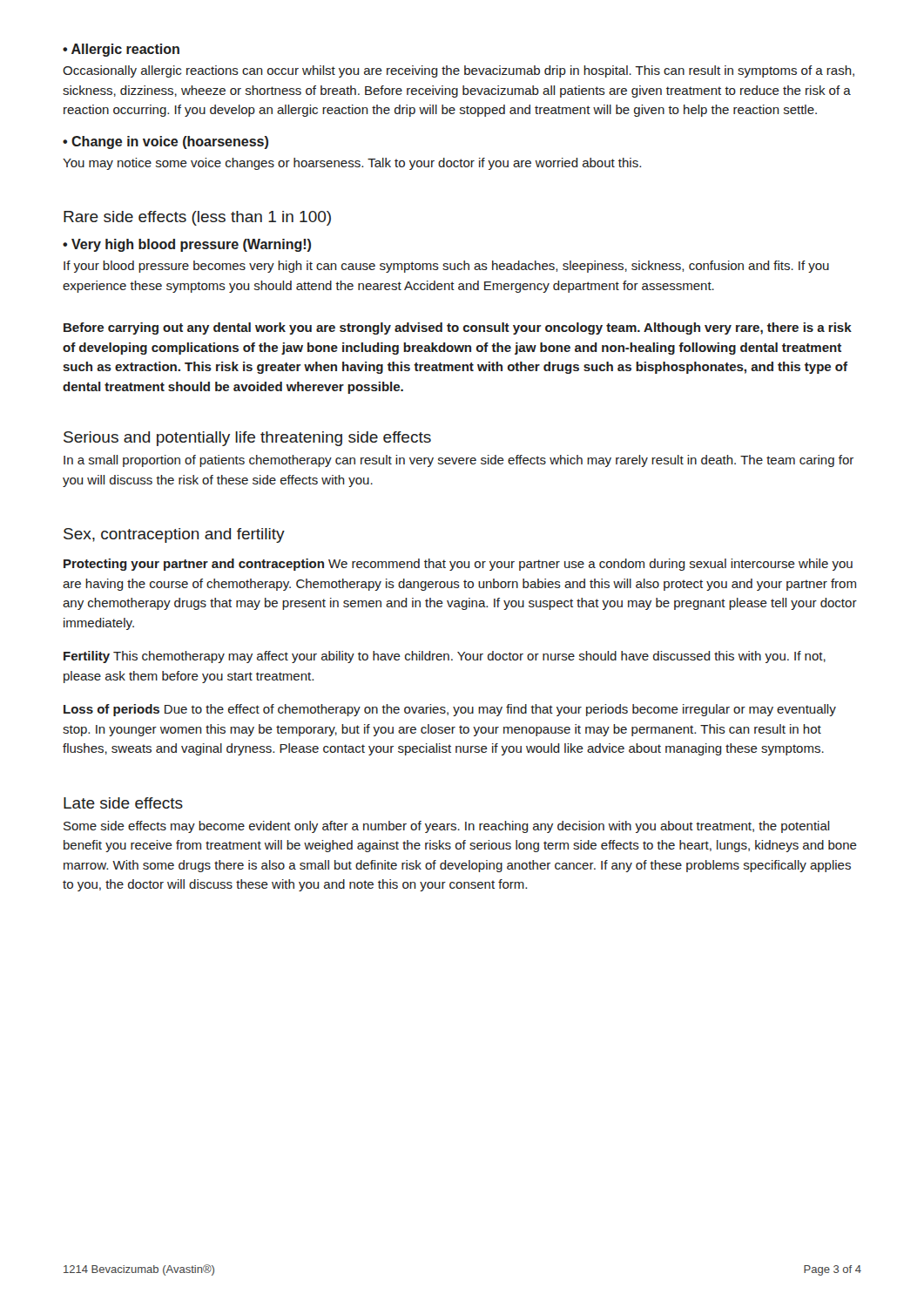
Task: Select the text starting "Before carrying out any dental work you"
Action: pyautogui.click(x=462, y=357)
